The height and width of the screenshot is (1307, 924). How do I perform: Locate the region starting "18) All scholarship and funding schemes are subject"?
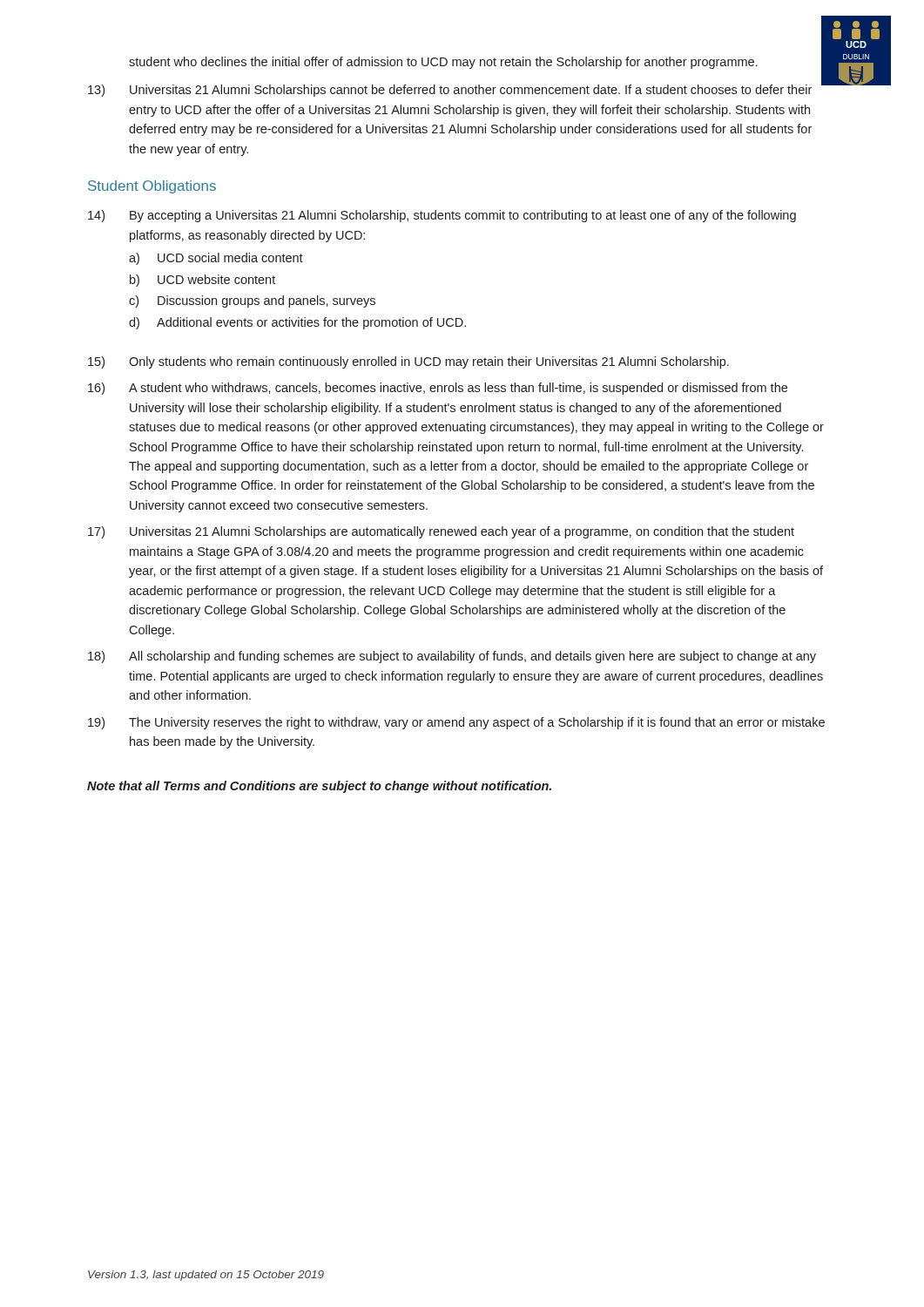458,676
